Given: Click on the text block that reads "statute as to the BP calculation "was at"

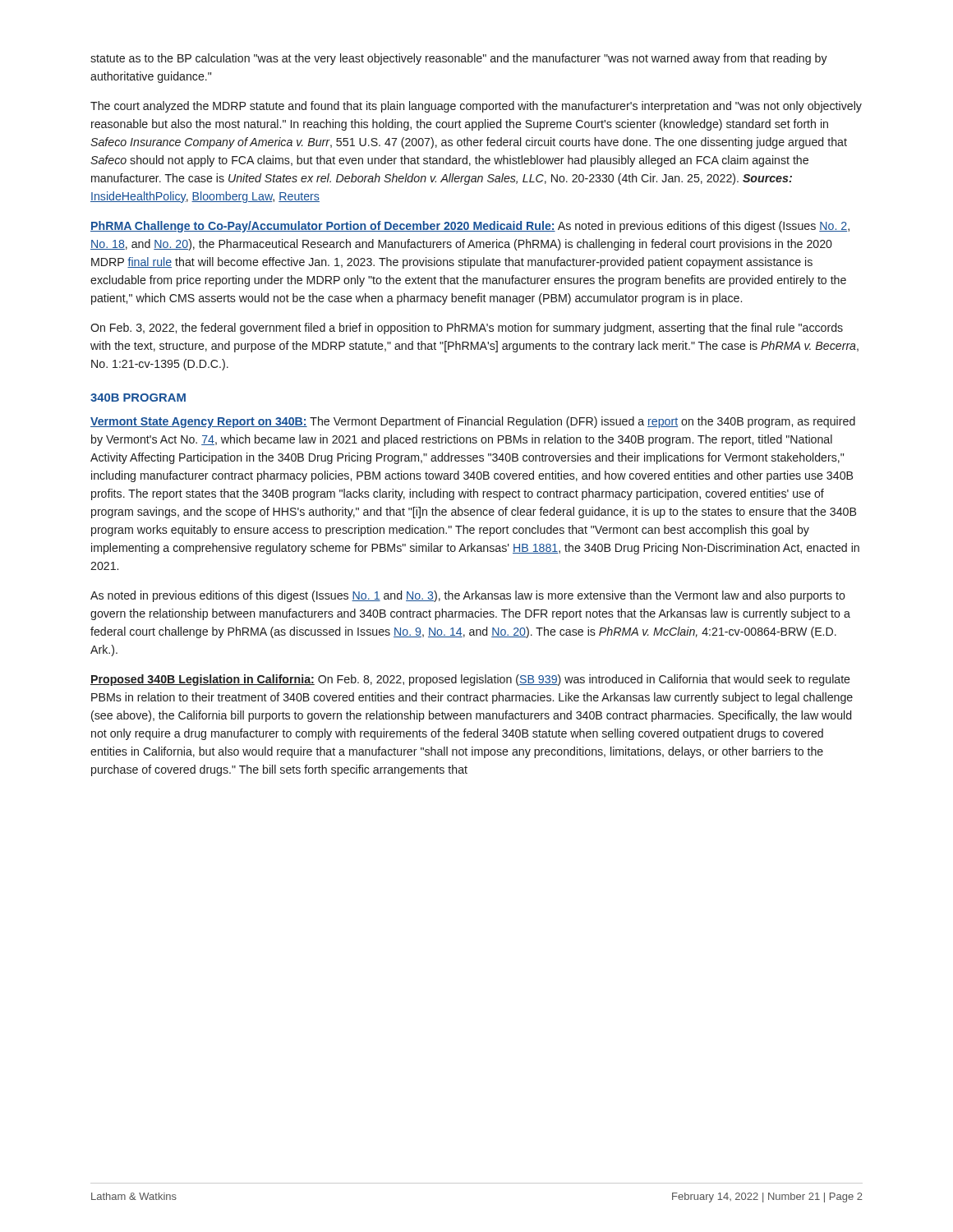Looking at the screenshot, I should point(459,67).
